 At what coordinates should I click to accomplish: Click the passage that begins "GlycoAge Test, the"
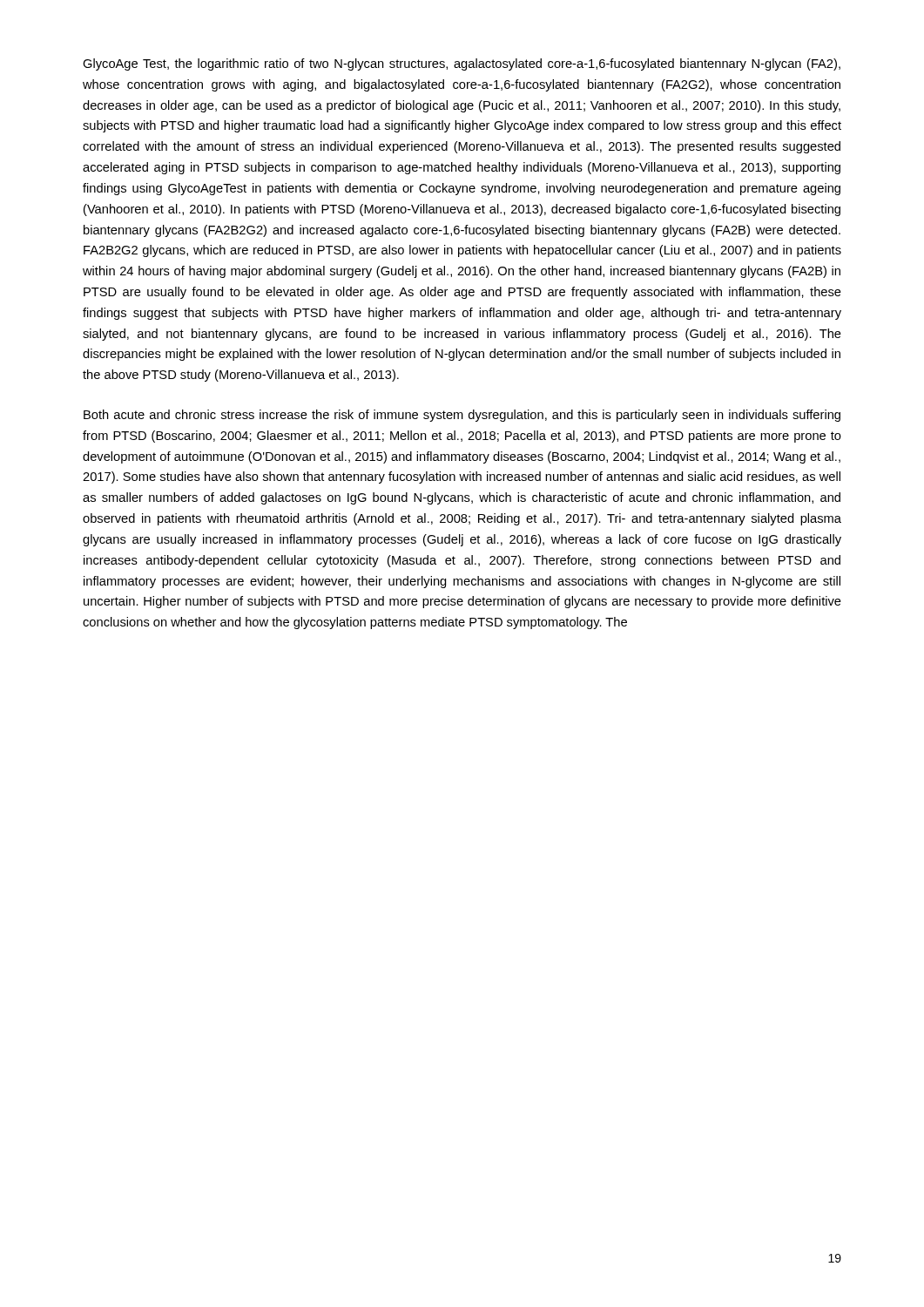(x=462, y=219)
